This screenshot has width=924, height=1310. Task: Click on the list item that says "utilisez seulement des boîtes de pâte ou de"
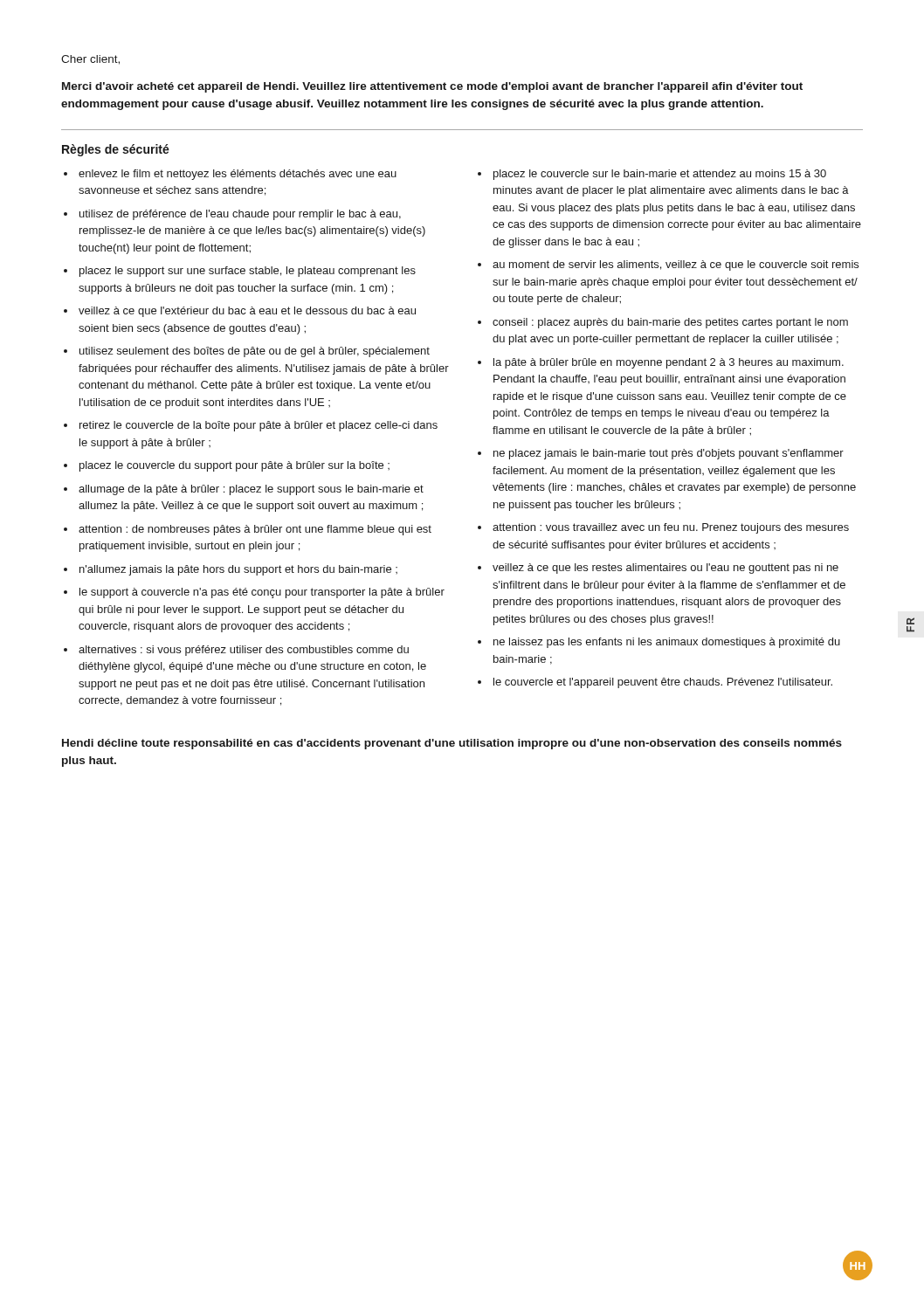pyautogui.click(x=264, y=376)
